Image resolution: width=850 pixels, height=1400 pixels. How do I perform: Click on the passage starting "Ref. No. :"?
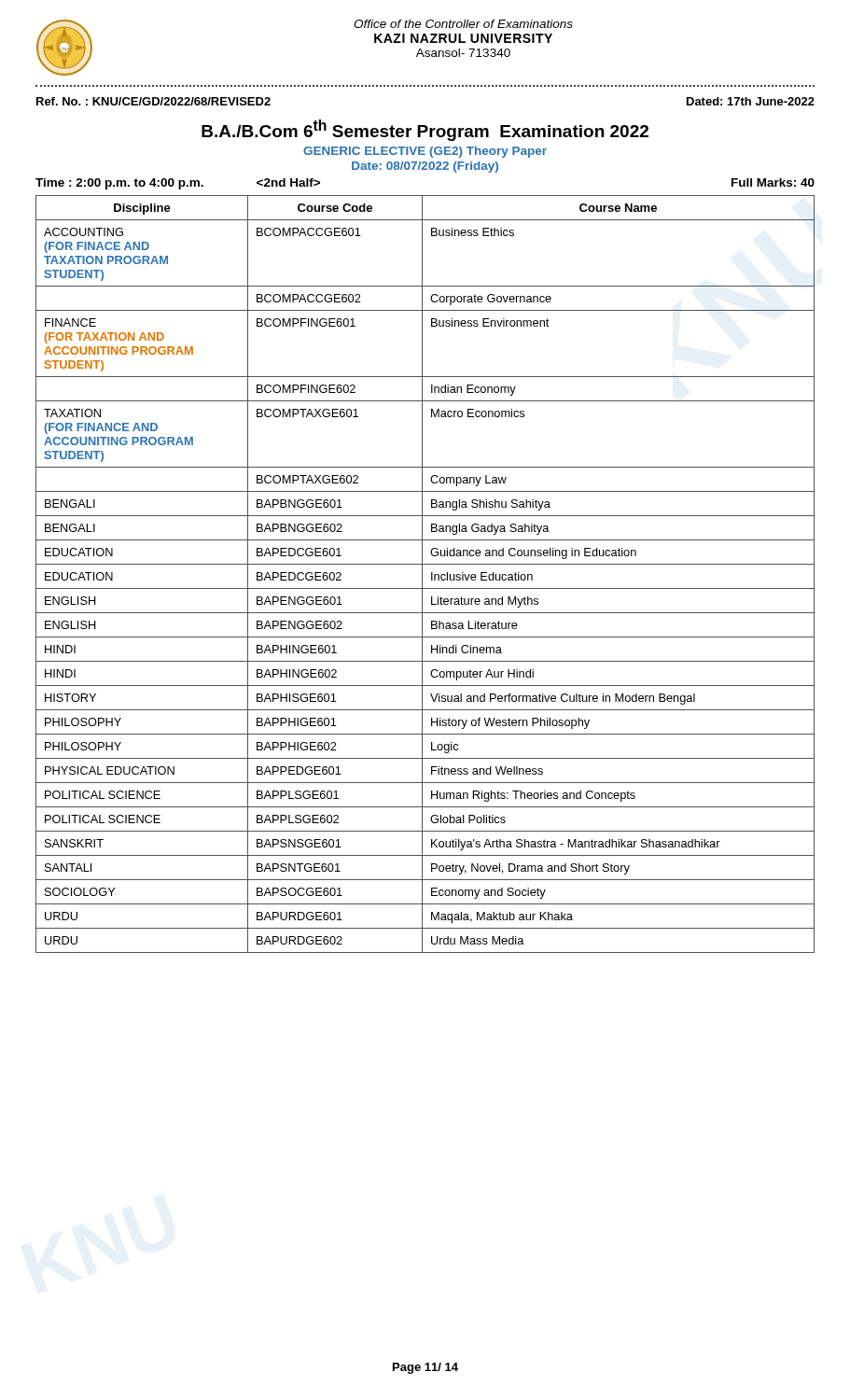(161, 101)
